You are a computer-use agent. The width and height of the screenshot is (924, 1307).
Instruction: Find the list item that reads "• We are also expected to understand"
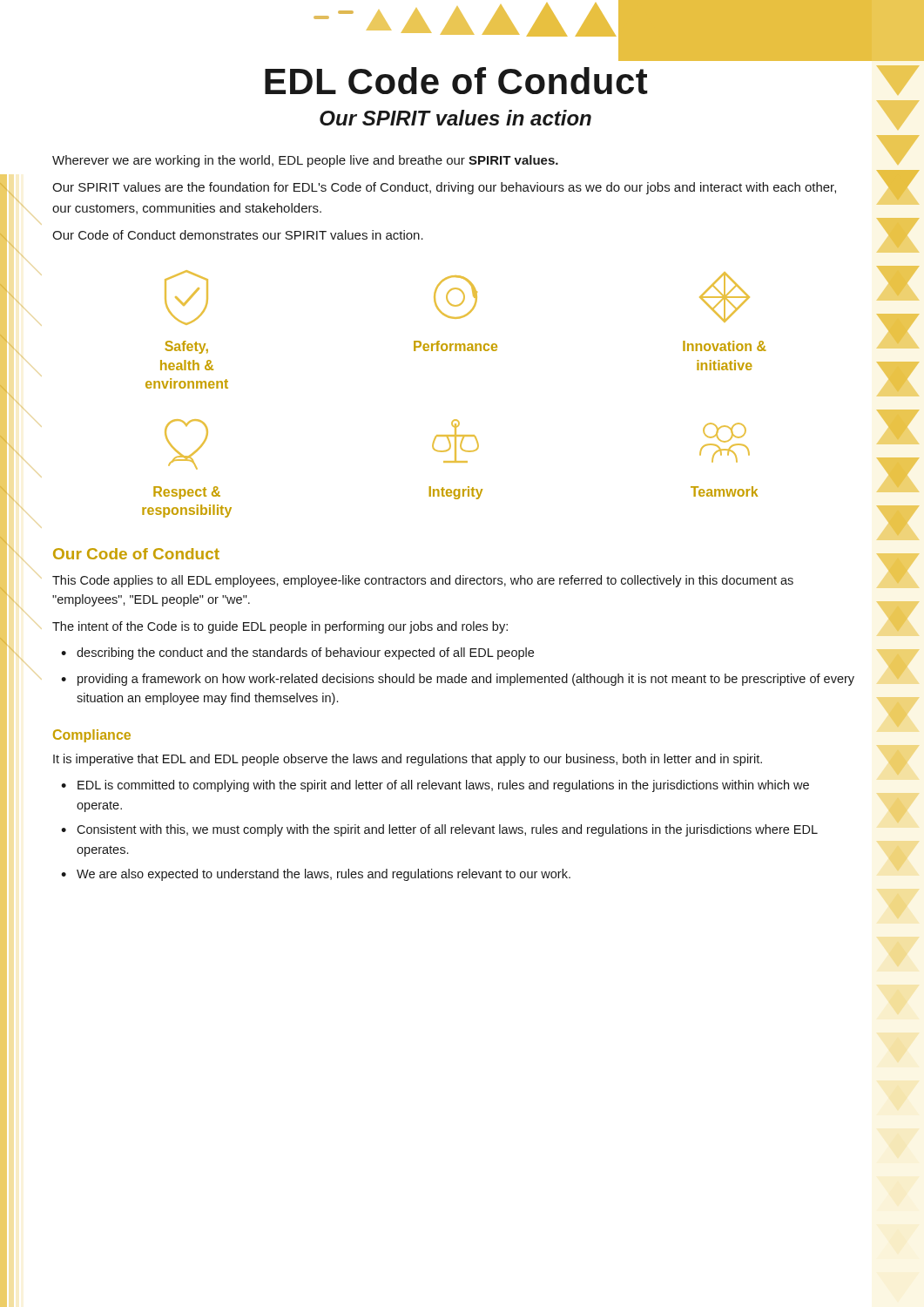pos(460,875)
